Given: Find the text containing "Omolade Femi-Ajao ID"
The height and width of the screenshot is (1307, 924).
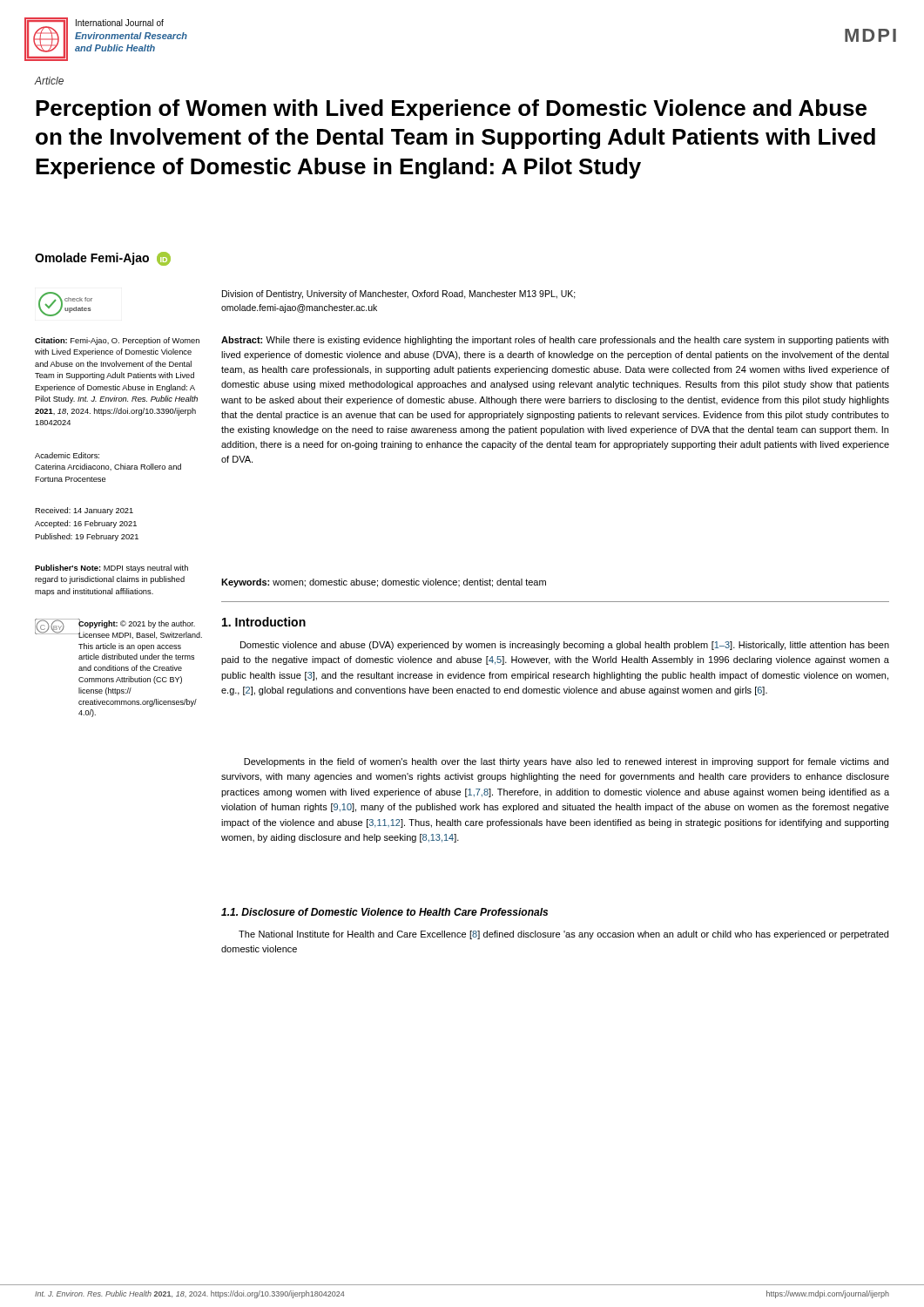Looking at the screenshot, I should 103,258.
